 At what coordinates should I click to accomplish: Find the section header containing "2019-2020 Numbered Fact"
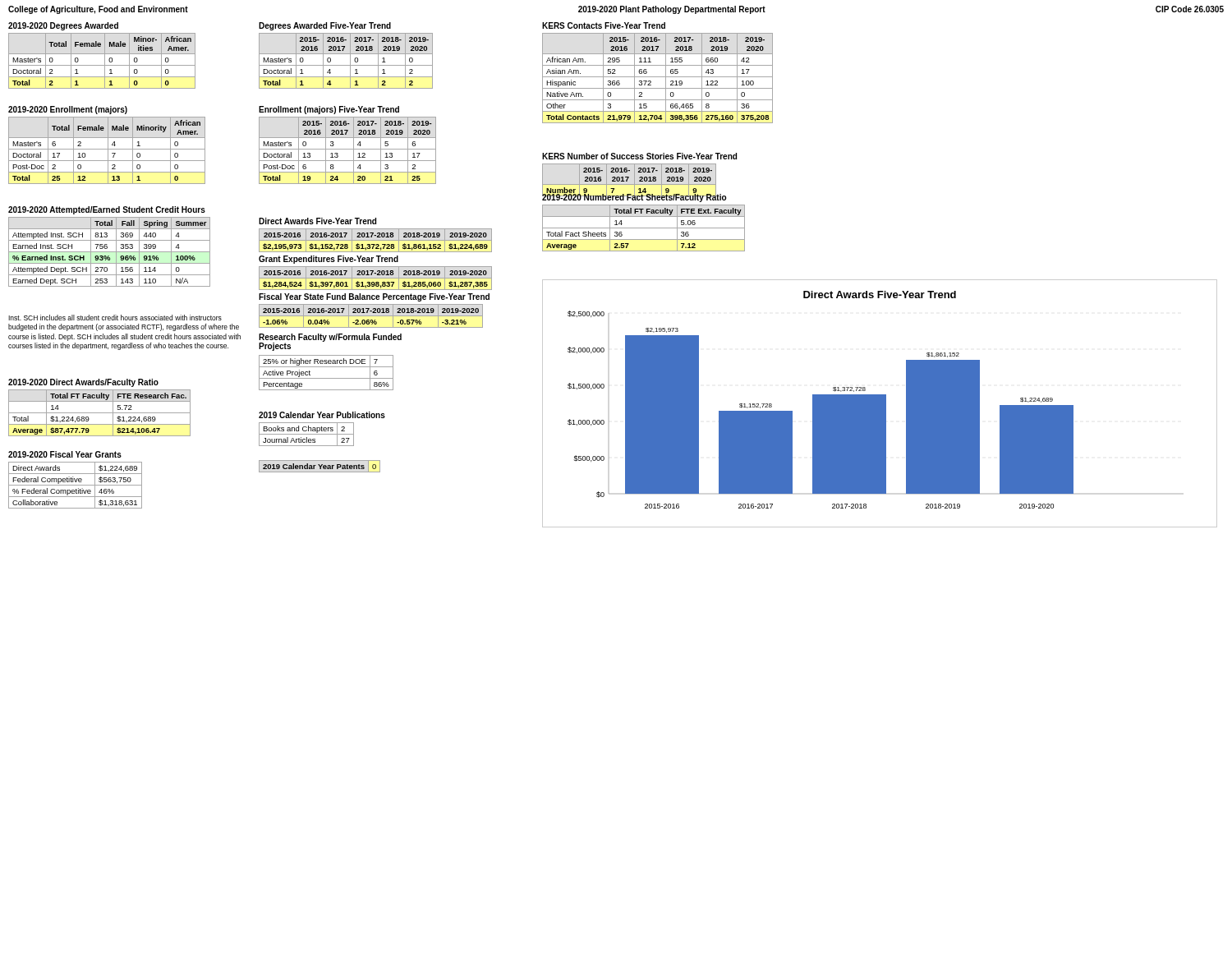click(x=634, y=198)
